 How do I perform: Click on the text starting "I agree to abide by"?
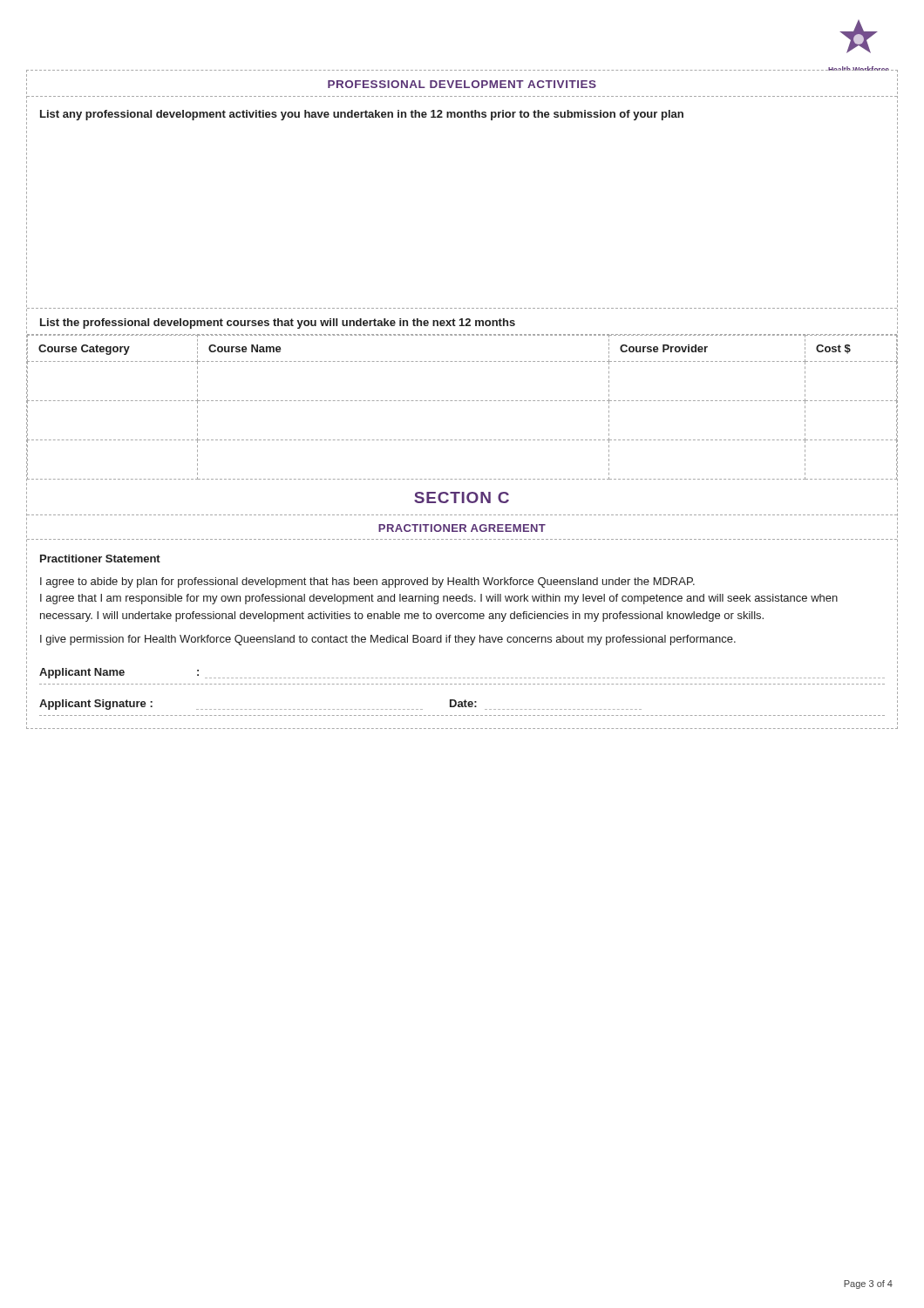[x=439, y=598]
